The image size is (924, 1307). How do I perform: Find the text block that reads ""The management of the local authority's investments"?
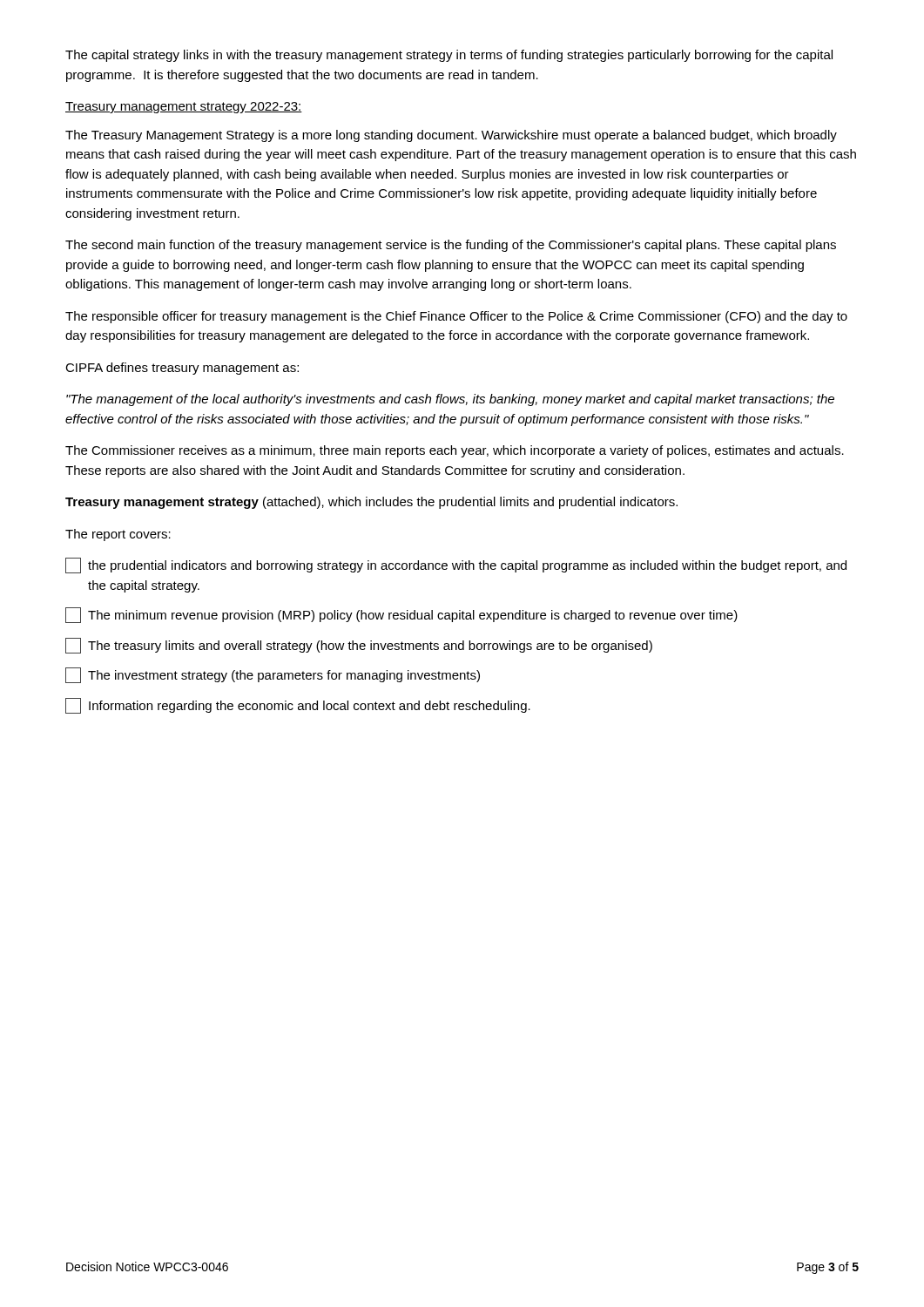pyautogui.click(x=450, y=408)
